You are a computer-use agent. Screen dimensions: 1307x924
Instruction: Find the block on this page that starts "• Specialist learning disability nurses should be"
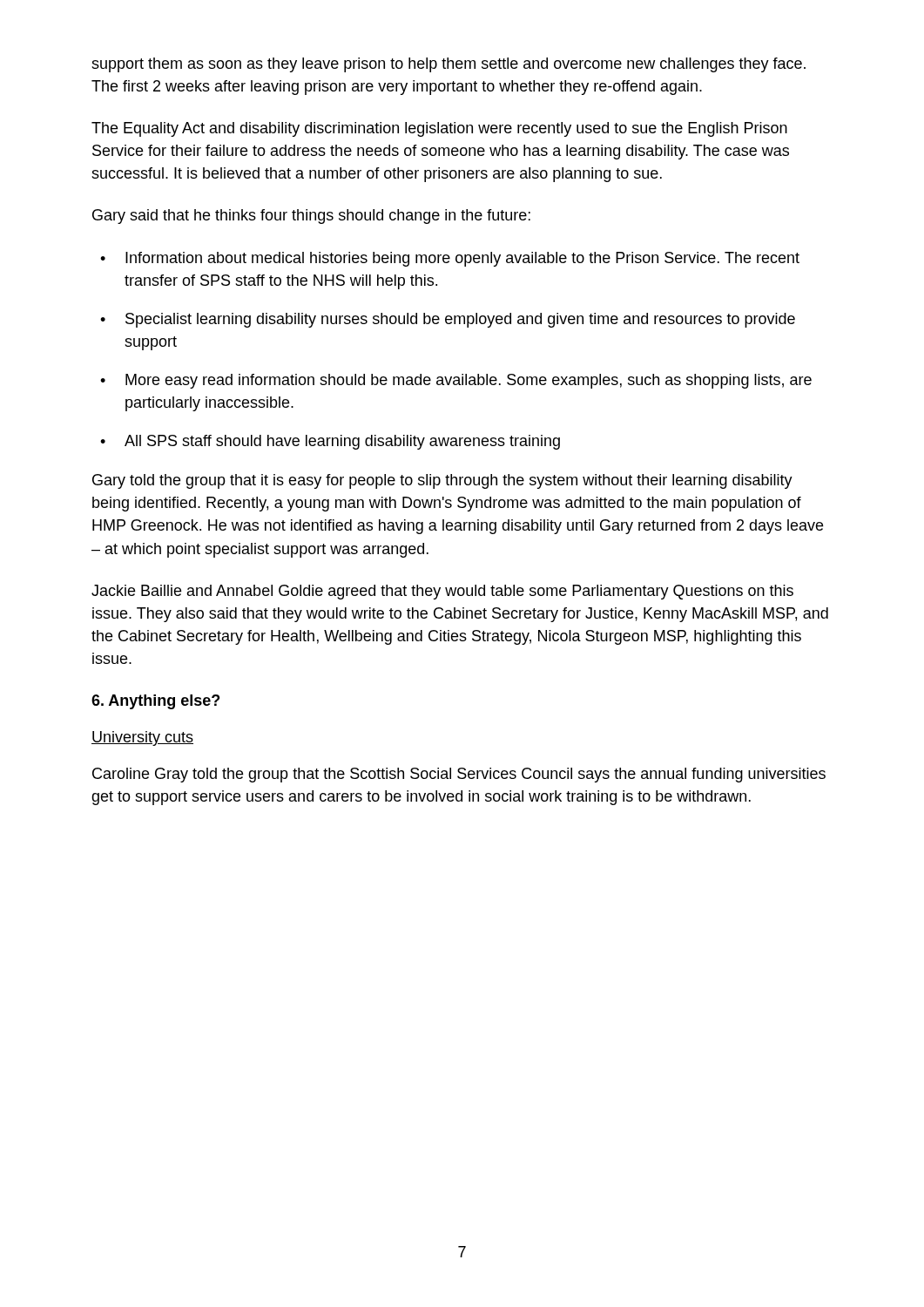466,330
